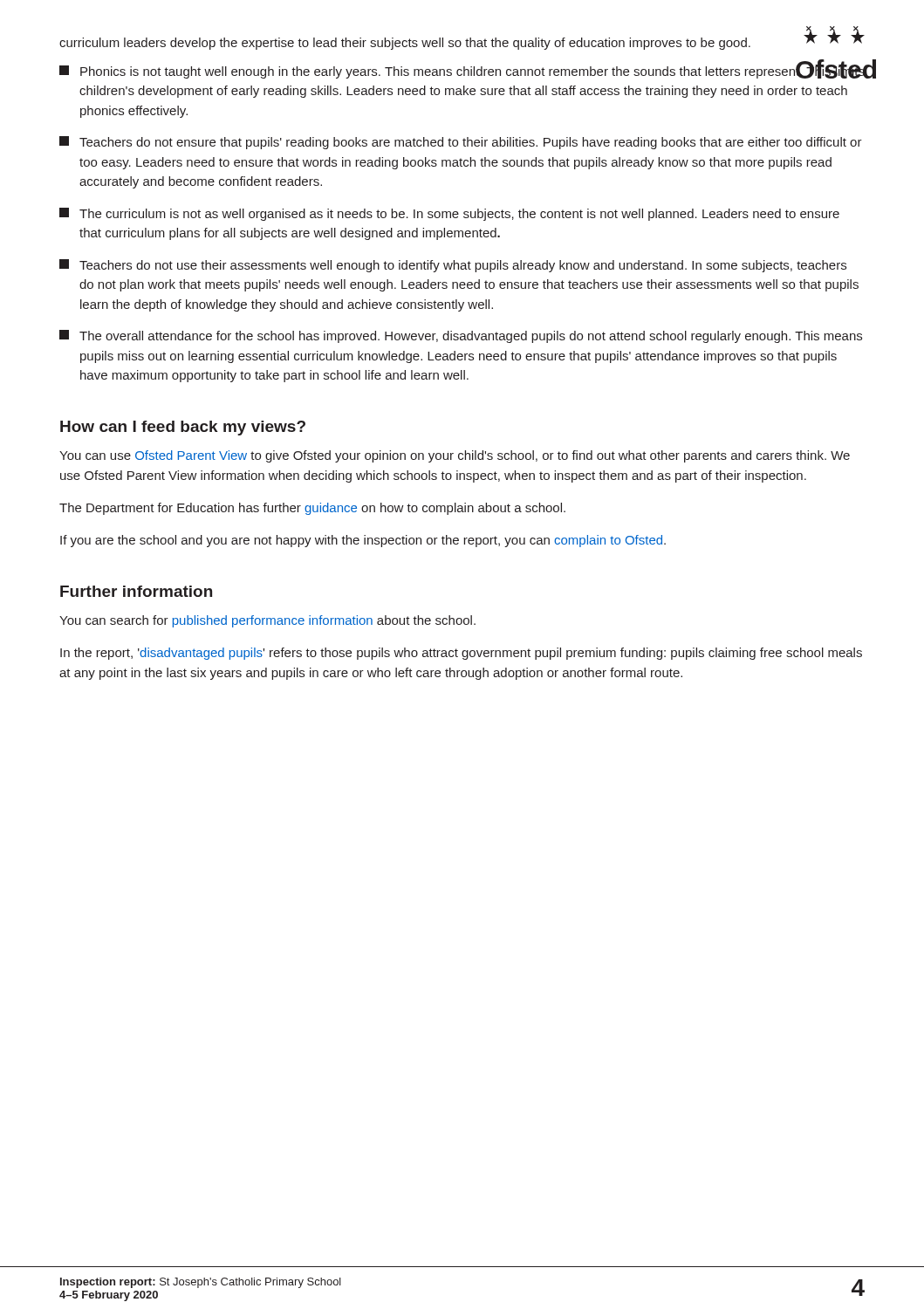The width and height of the screenshot is (924, 1309).
Task: Find the text block starting "In the report, 'disadvantaged pupils' refers to those"
Action: (461, 662)
